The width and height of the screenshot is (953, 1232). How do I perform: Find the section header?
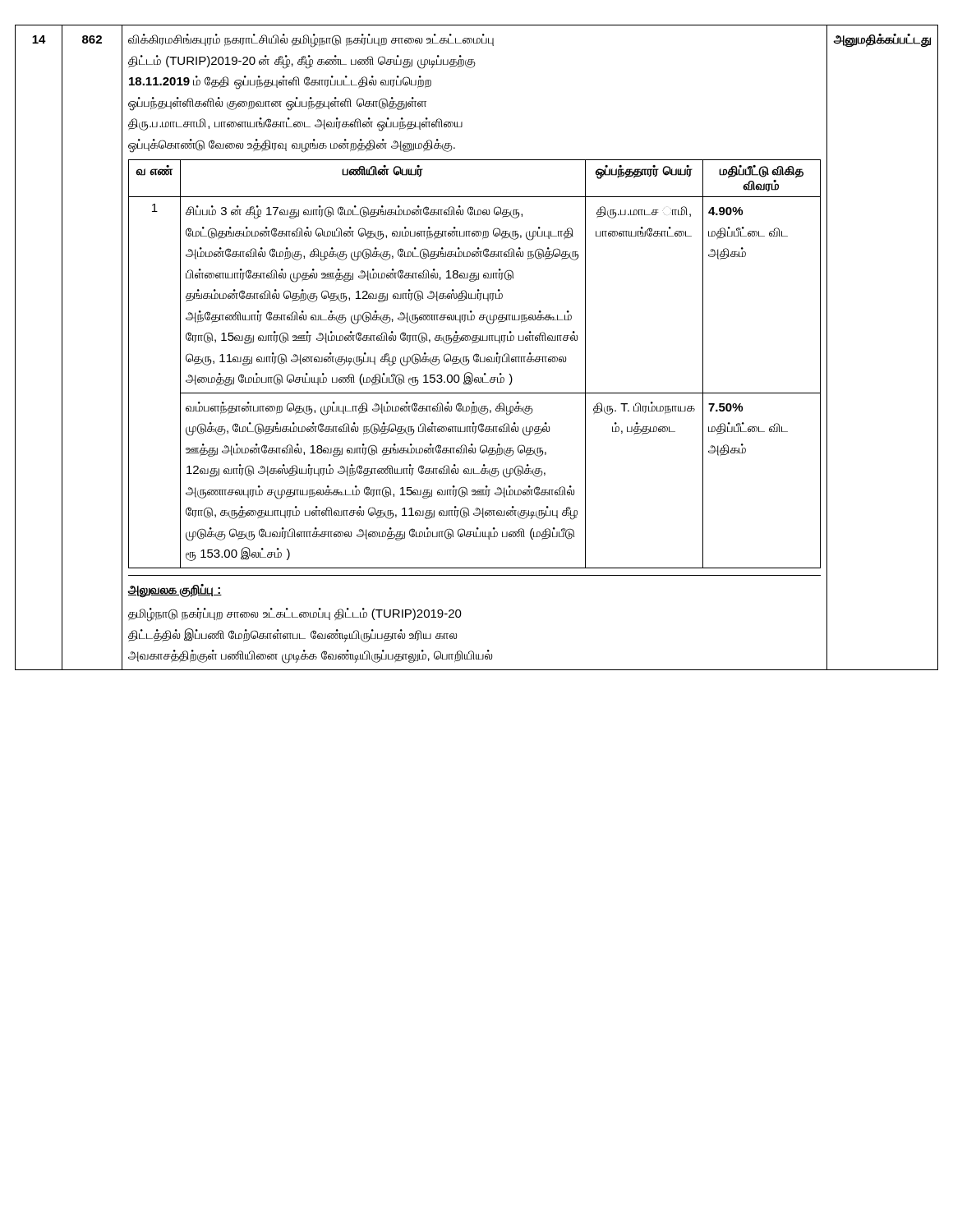[175, 589]
